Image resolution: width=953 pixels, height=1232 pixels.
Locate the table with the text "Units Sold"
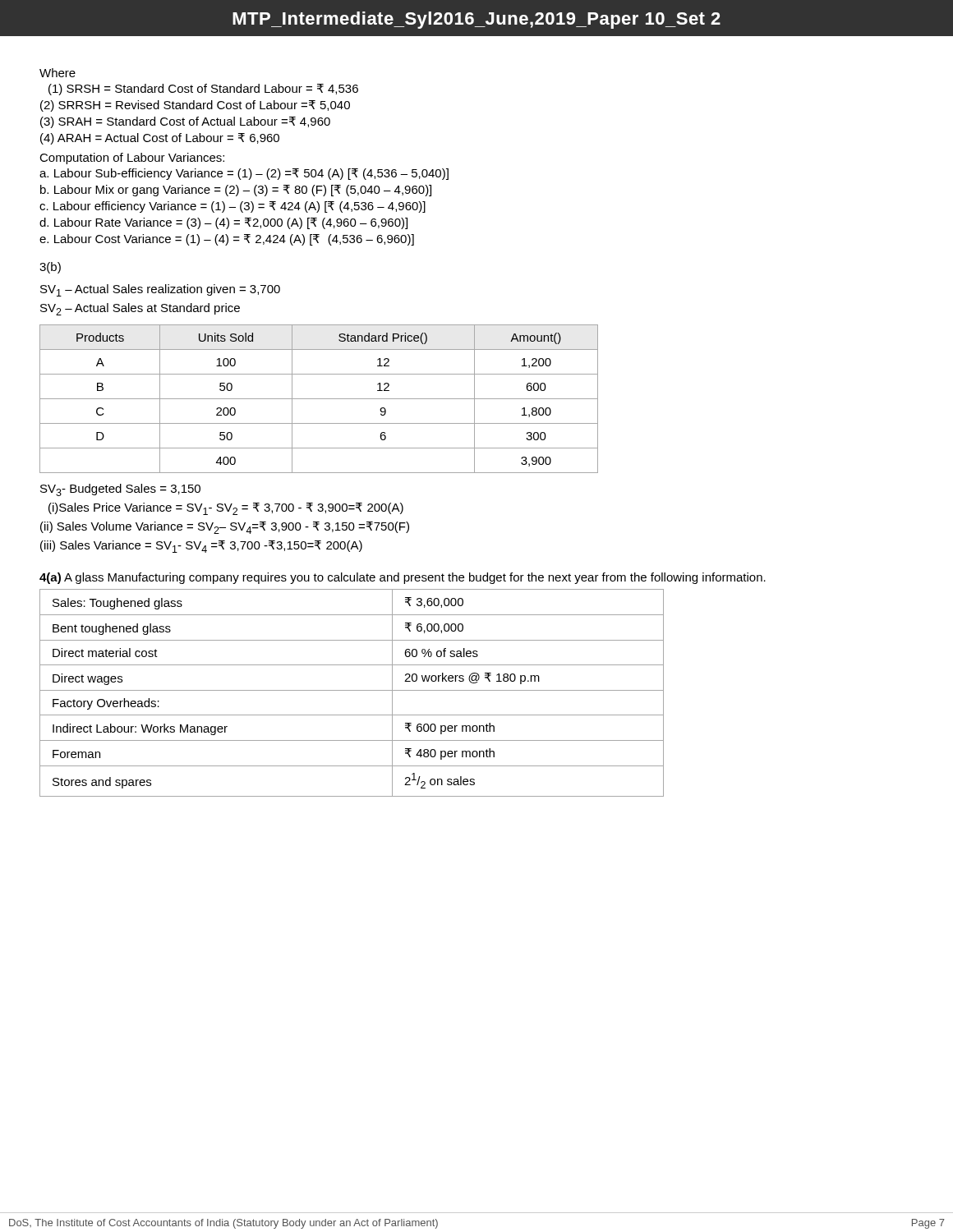(476, 399)
